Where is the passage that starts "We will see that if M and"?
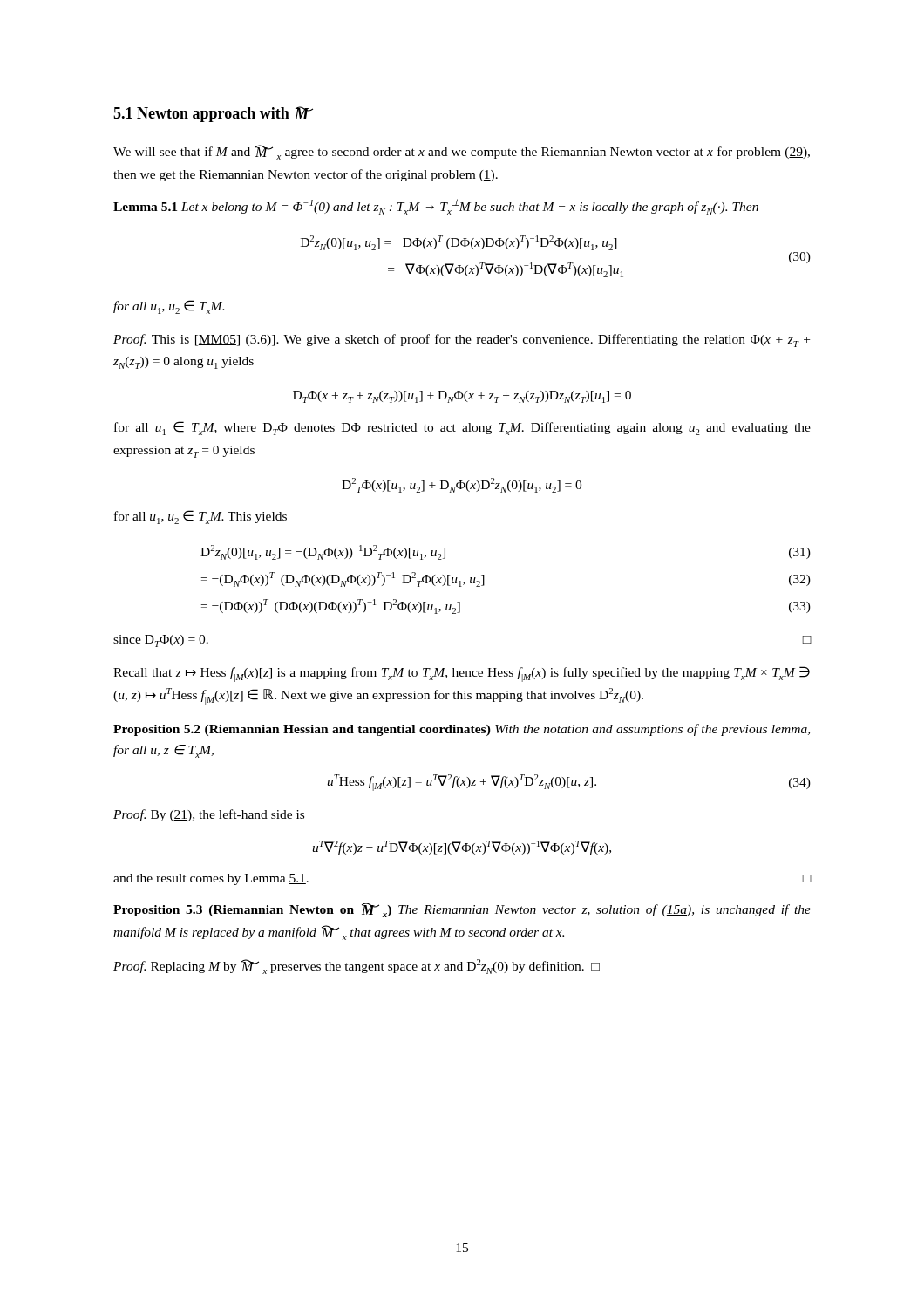The width and height of the screenshot is (924, 1308). (x=462, y=163)
